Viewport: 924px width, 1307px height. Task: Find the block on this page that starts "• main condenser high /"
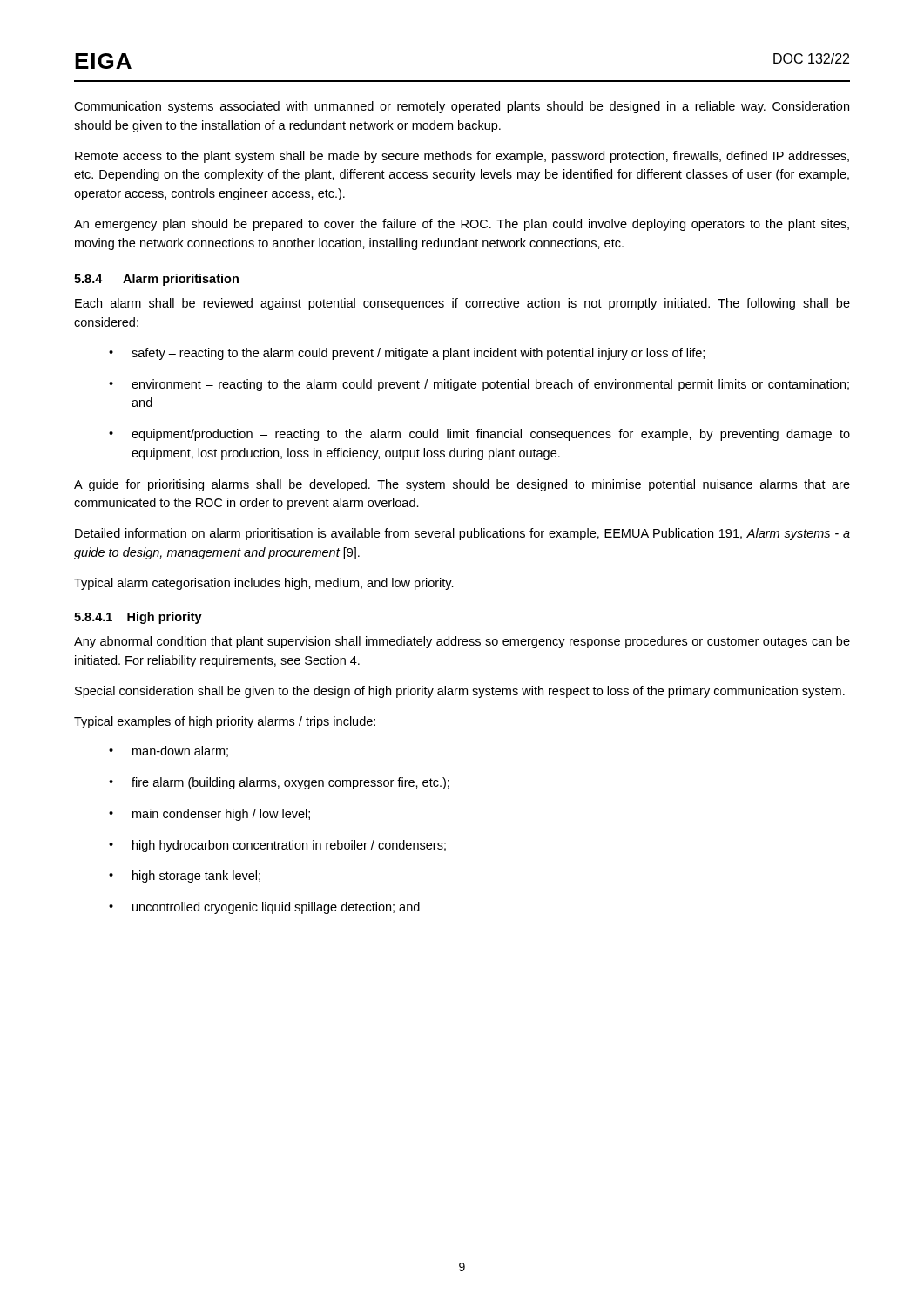[x=209, y=815]
